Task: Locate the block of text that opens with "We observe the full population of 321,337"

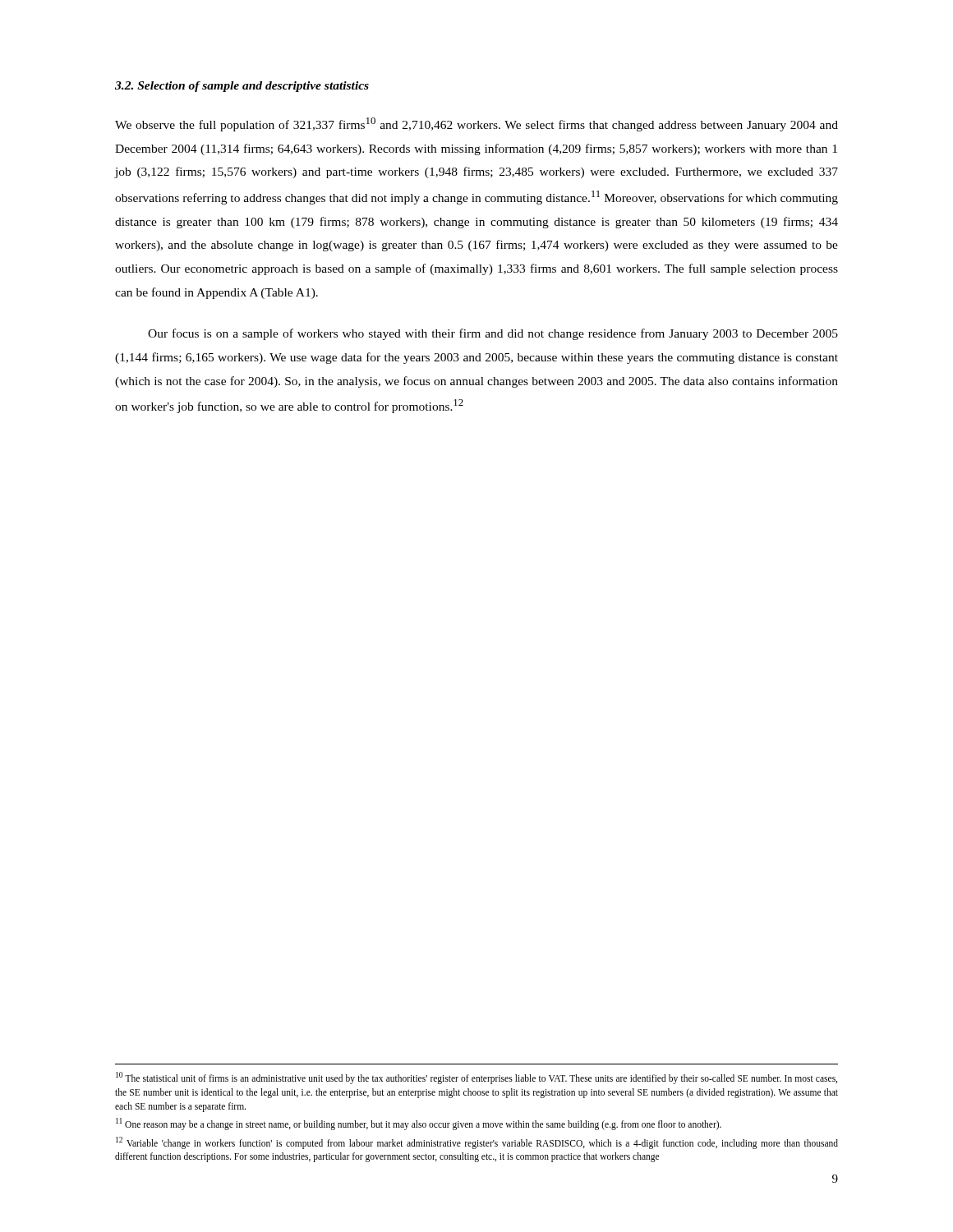Action: click(476, 207)
